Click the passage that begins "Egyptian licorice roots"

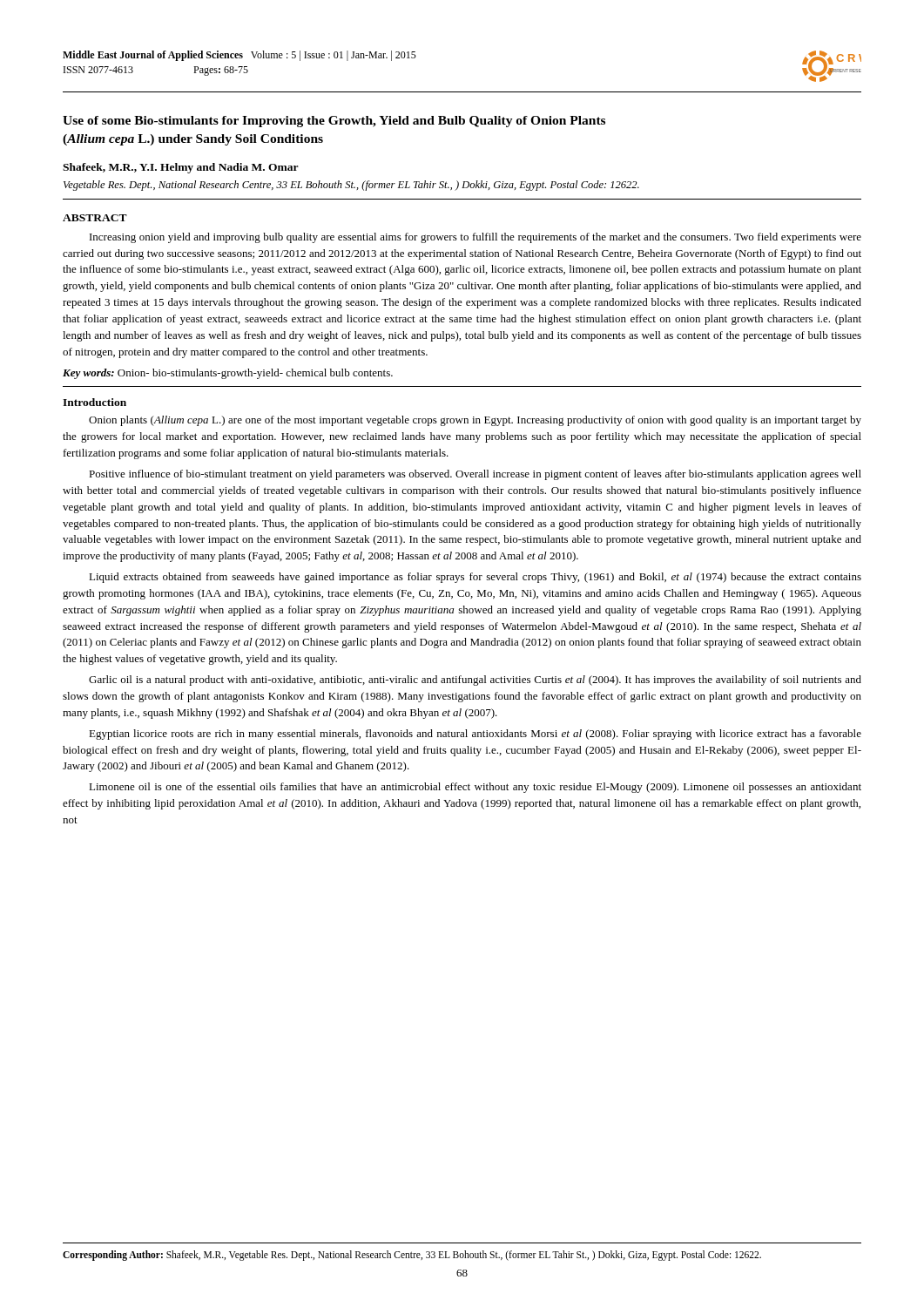[462, 749]
